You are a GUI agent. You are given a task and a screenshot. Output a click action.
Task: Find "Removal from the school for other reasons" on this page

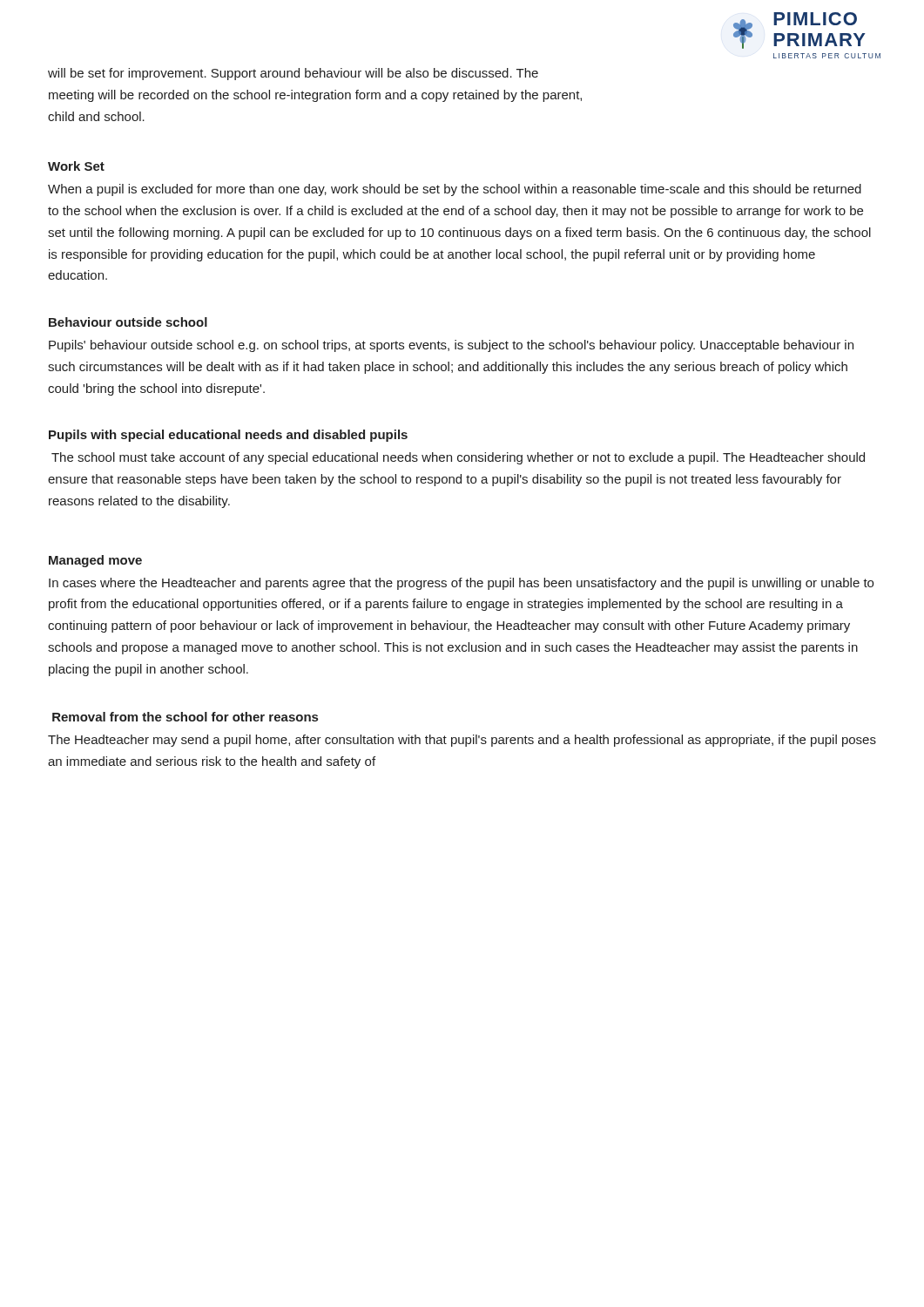click(x=183, y=717)
